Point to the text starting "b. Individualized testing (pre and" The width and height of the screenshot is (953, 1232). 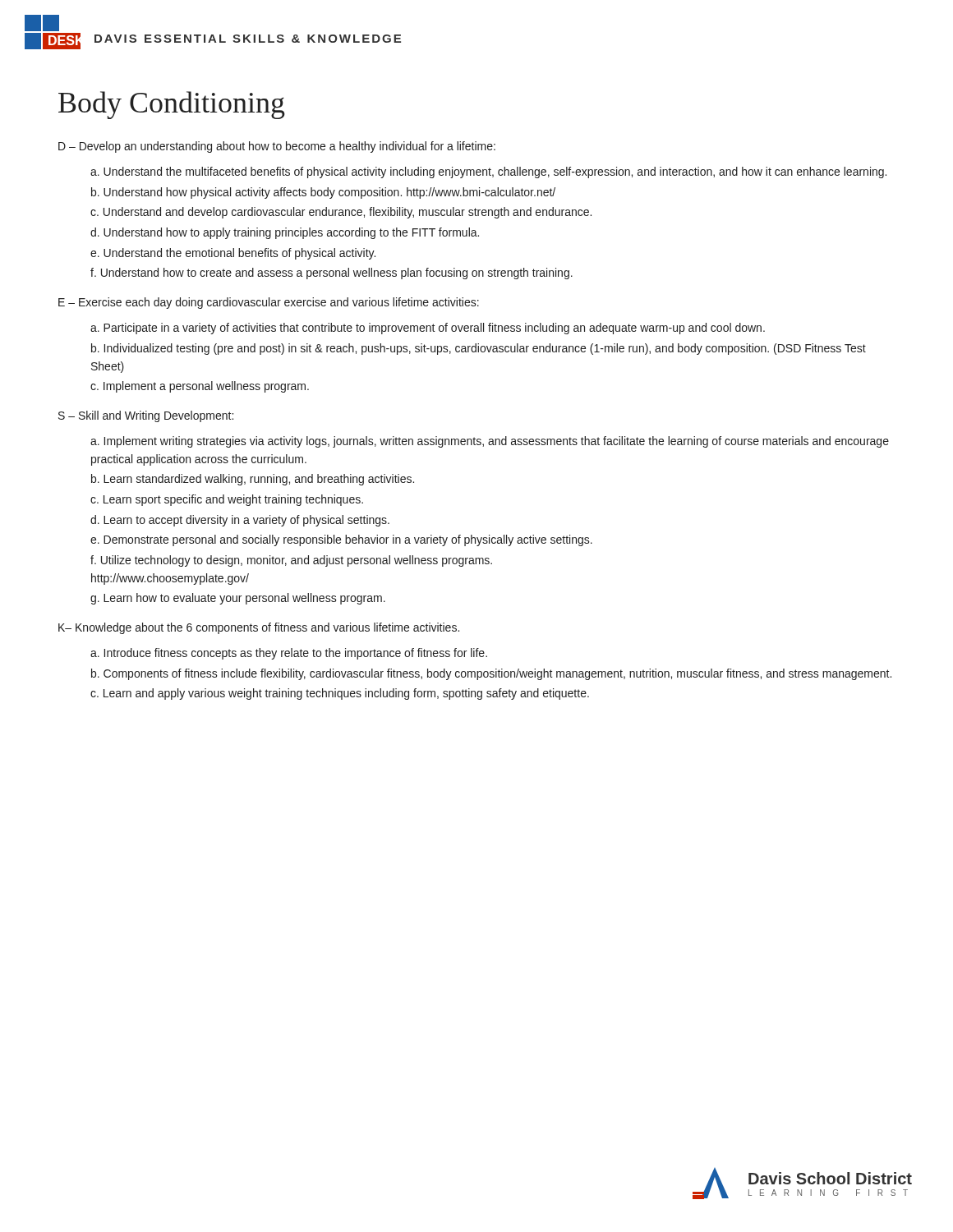coord(478,357)
